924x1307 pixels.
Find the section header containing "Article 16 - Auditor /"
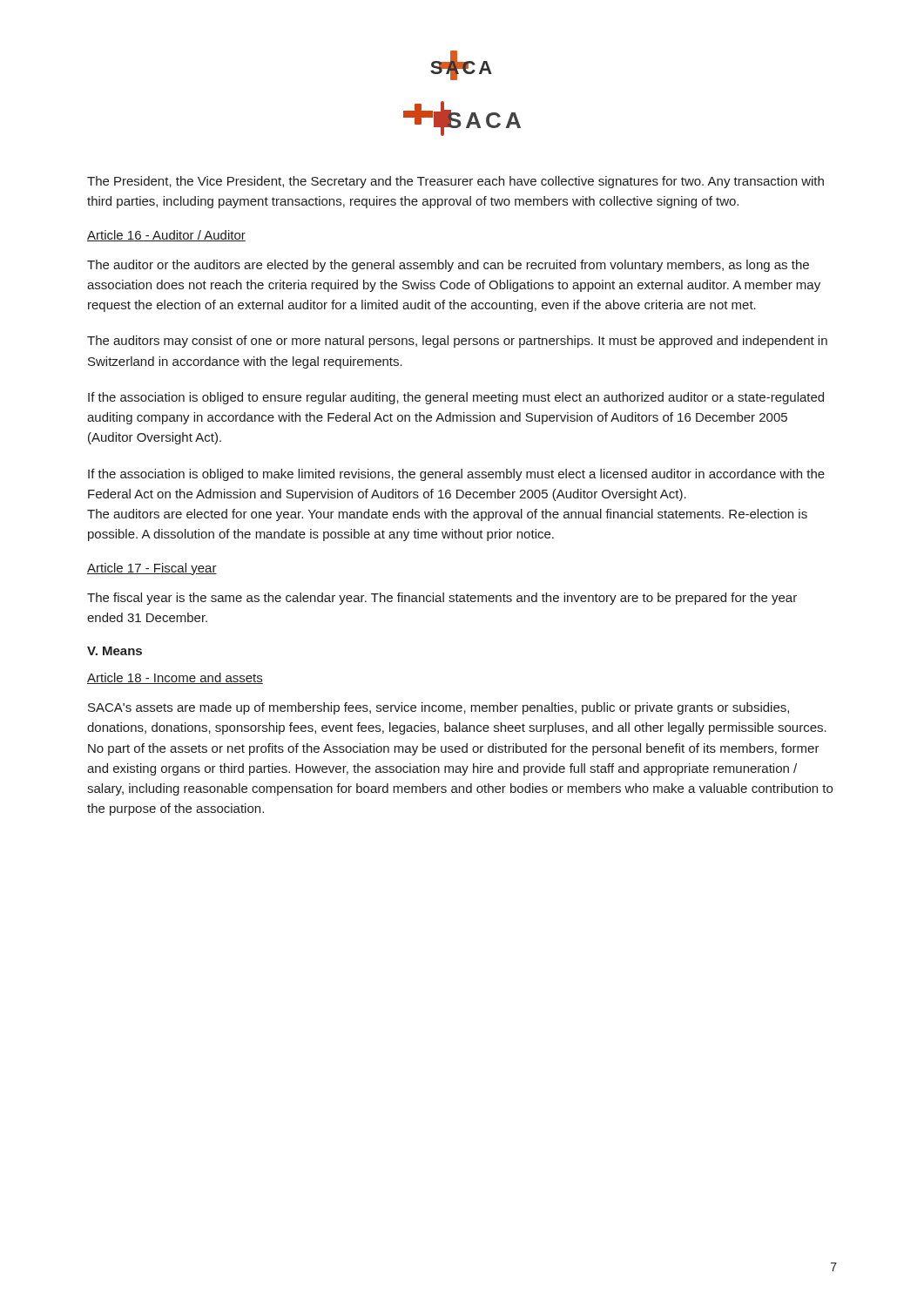point(166,234)
